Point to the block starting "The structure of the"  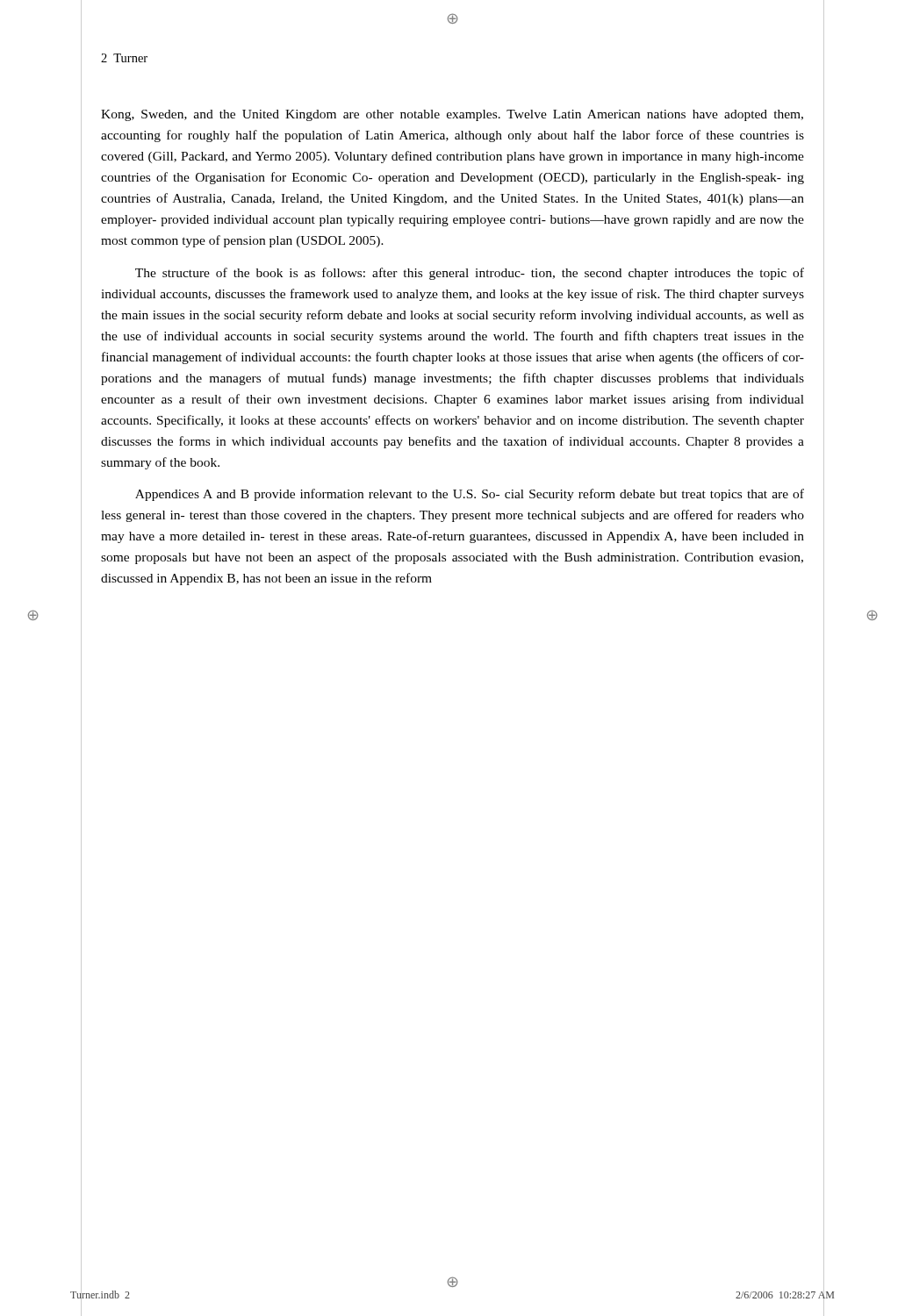click(x=452, y=367)
